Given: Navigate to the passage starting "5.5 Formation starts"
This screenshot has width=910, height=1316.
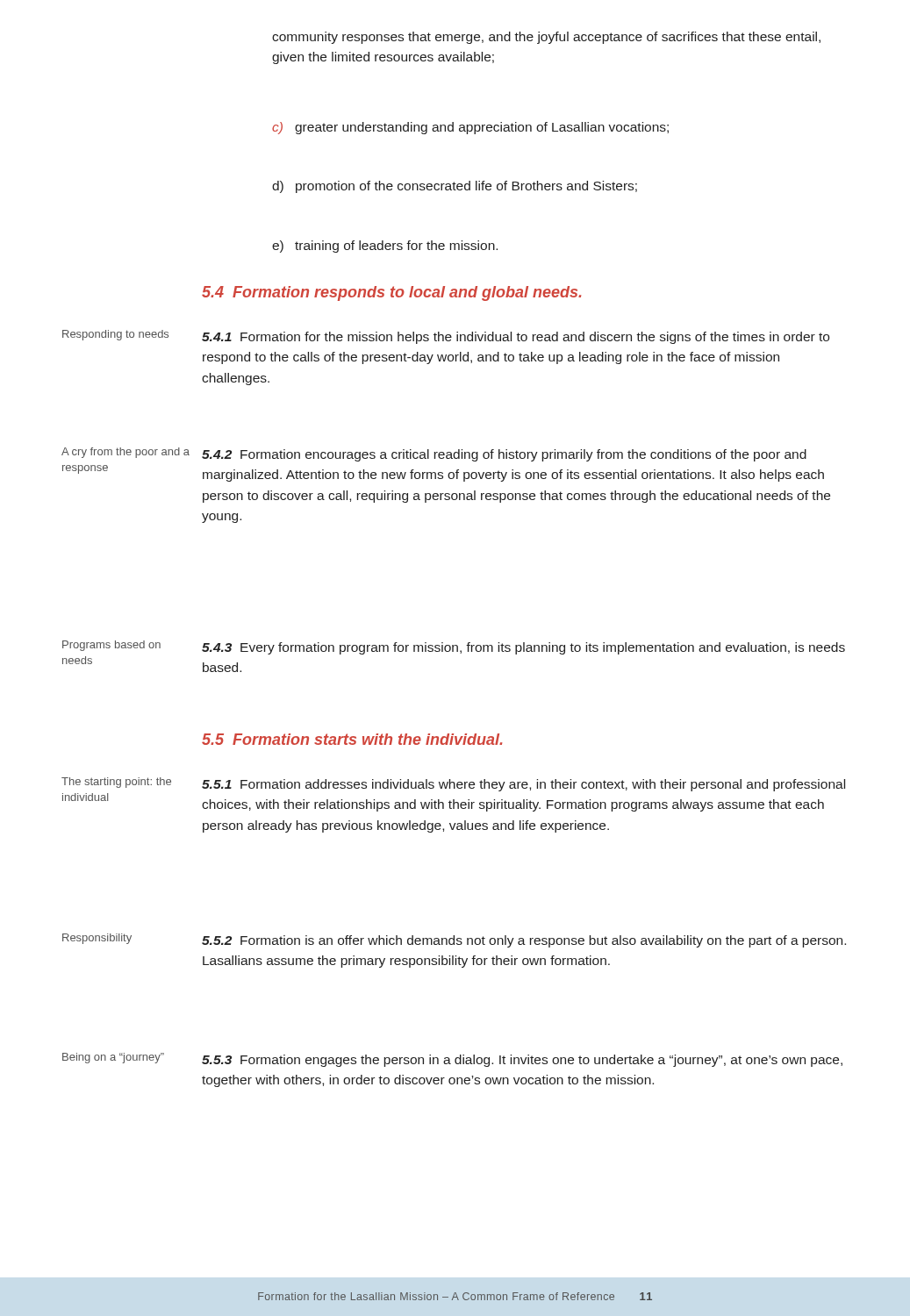Looking at the screenshot, I should click(x=353, y=740).
